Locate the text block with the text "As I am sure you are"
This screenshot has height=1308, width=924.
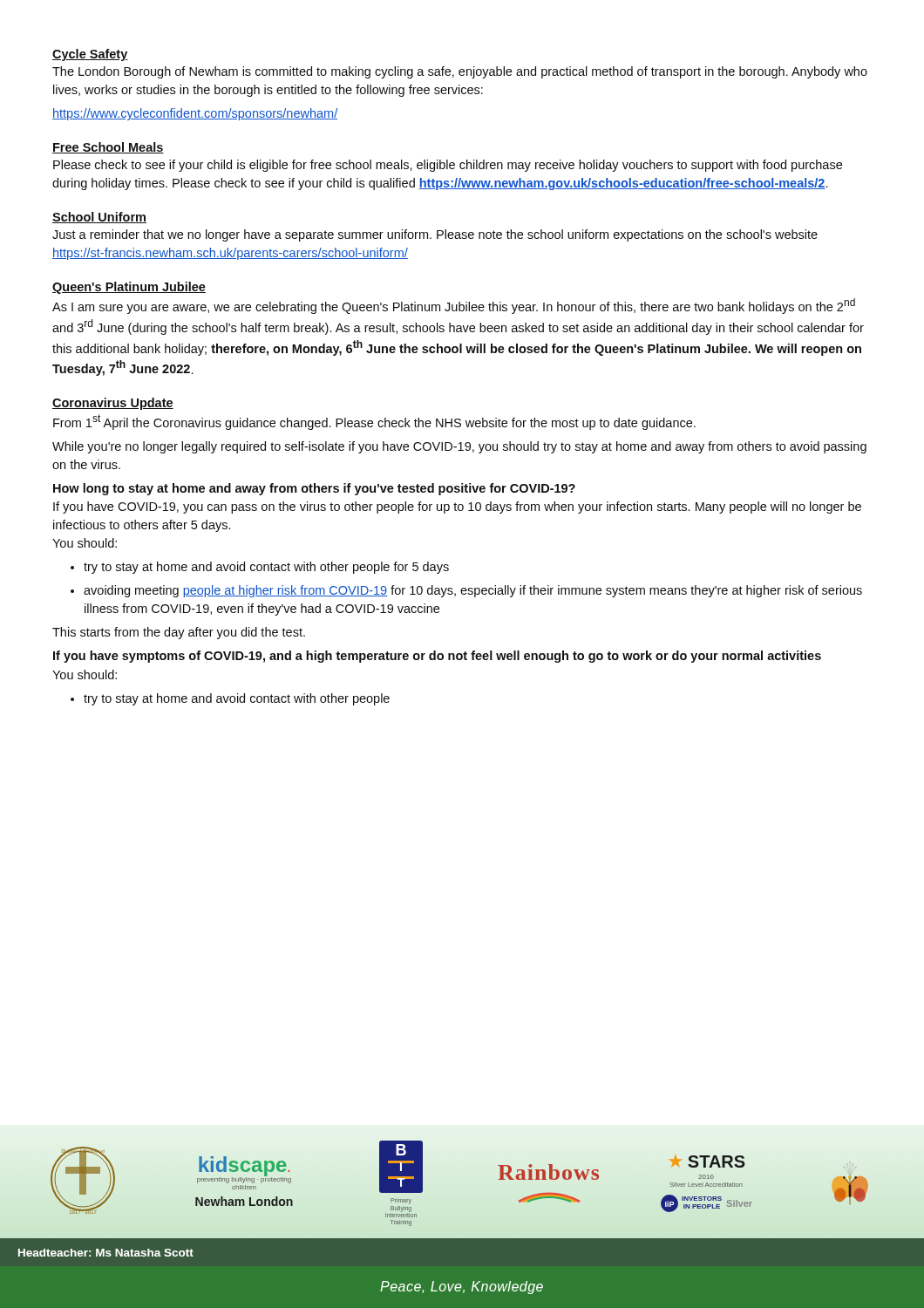click(x=462, y=337)
